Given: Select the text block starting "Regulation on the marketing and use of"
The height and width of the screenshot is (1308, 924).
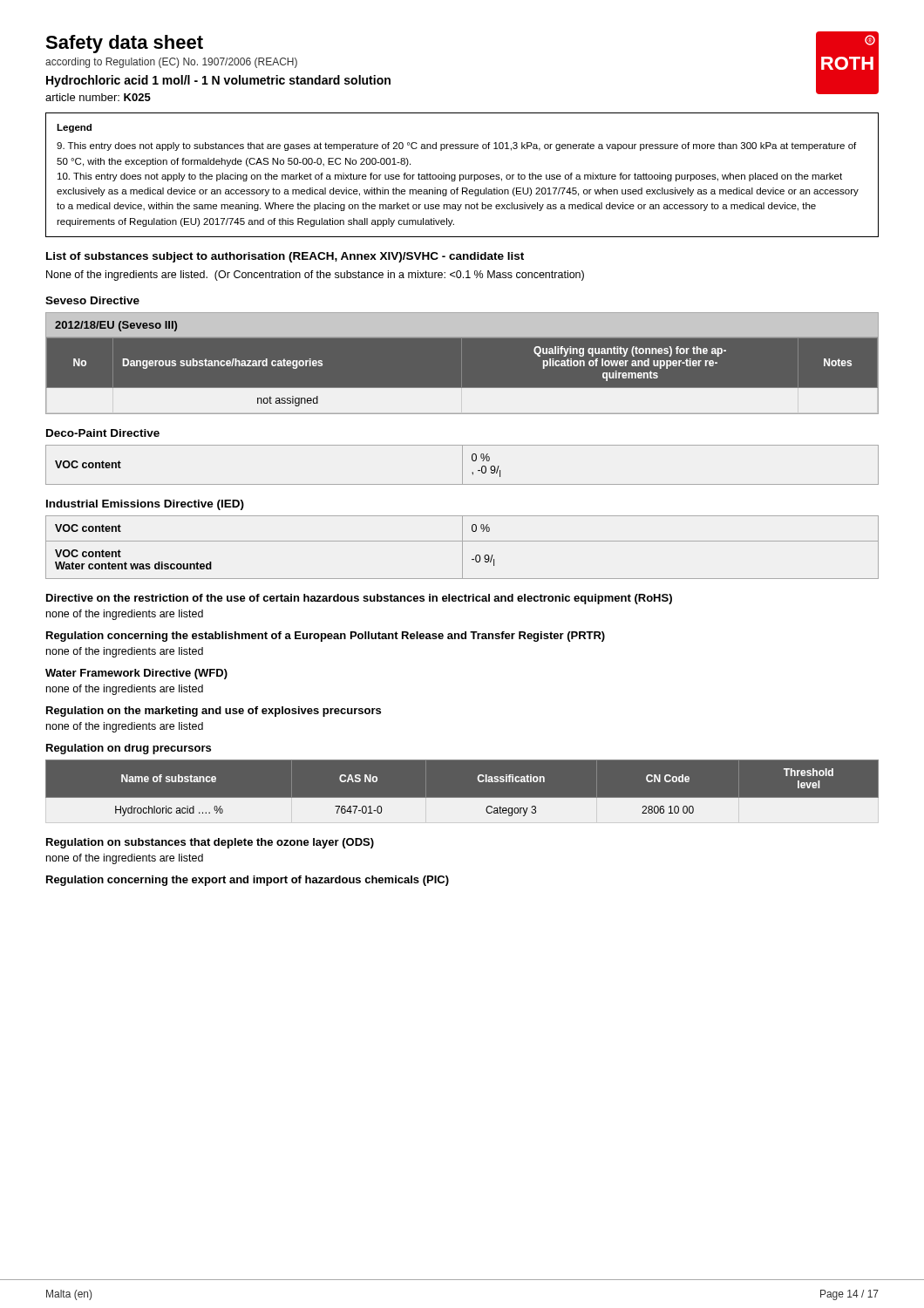Looking at the screenshot, I should [x=213, y=710].
